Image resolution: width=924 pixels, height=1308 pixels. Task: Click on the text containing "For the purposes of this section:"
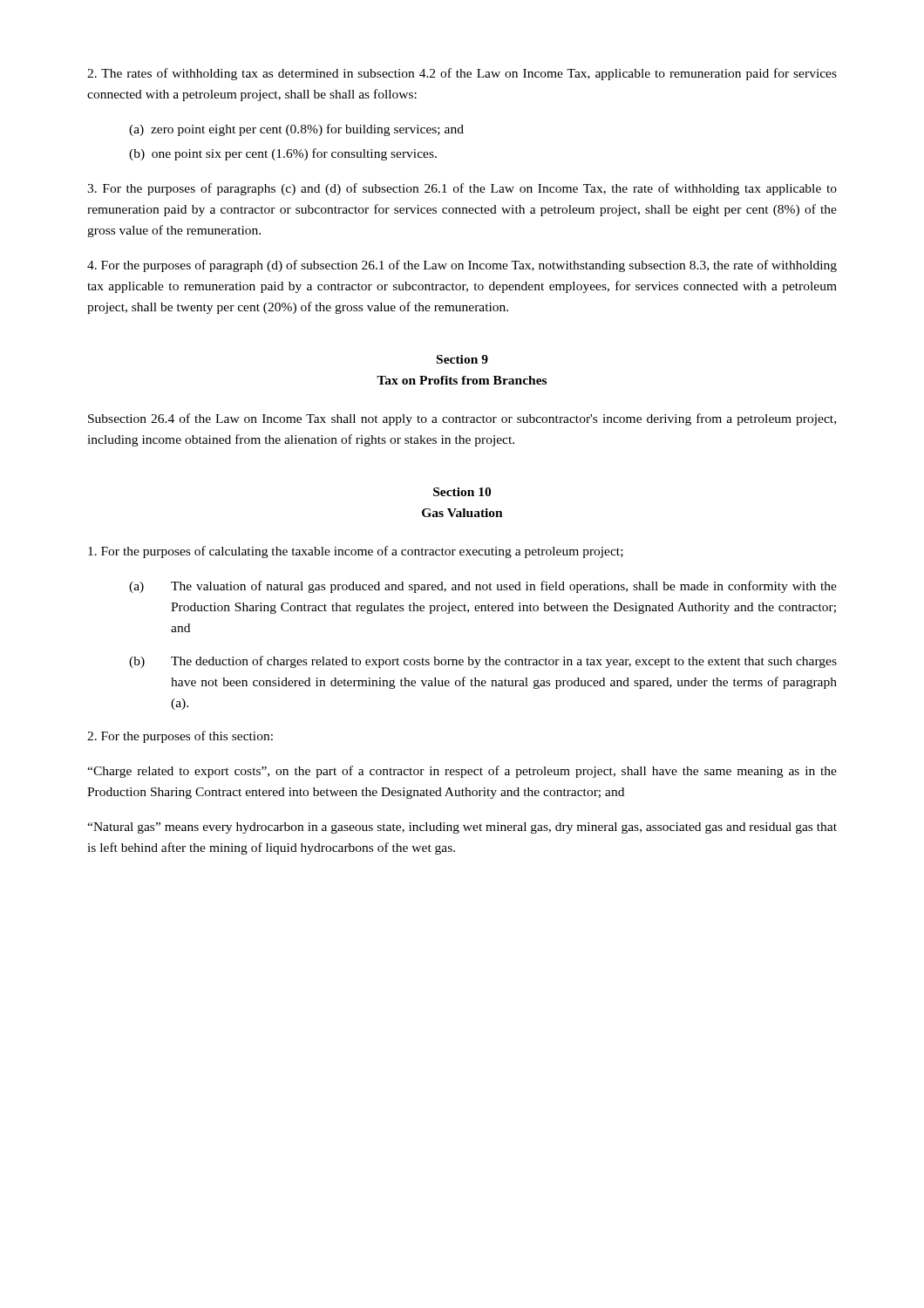(180, 736)
